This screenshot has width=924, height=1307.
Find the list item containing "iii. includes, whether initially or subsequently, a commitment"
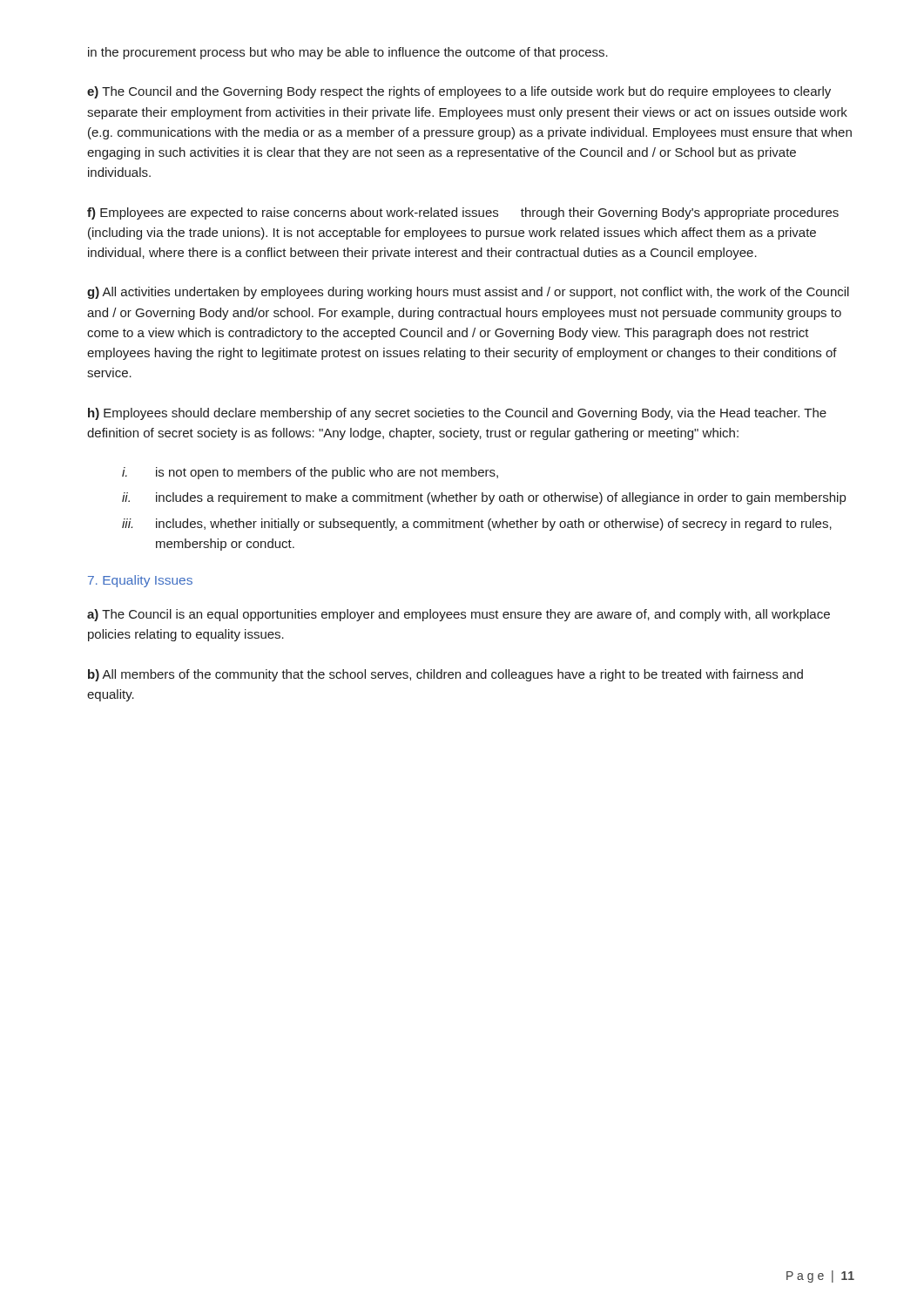(x=488, y=533)
